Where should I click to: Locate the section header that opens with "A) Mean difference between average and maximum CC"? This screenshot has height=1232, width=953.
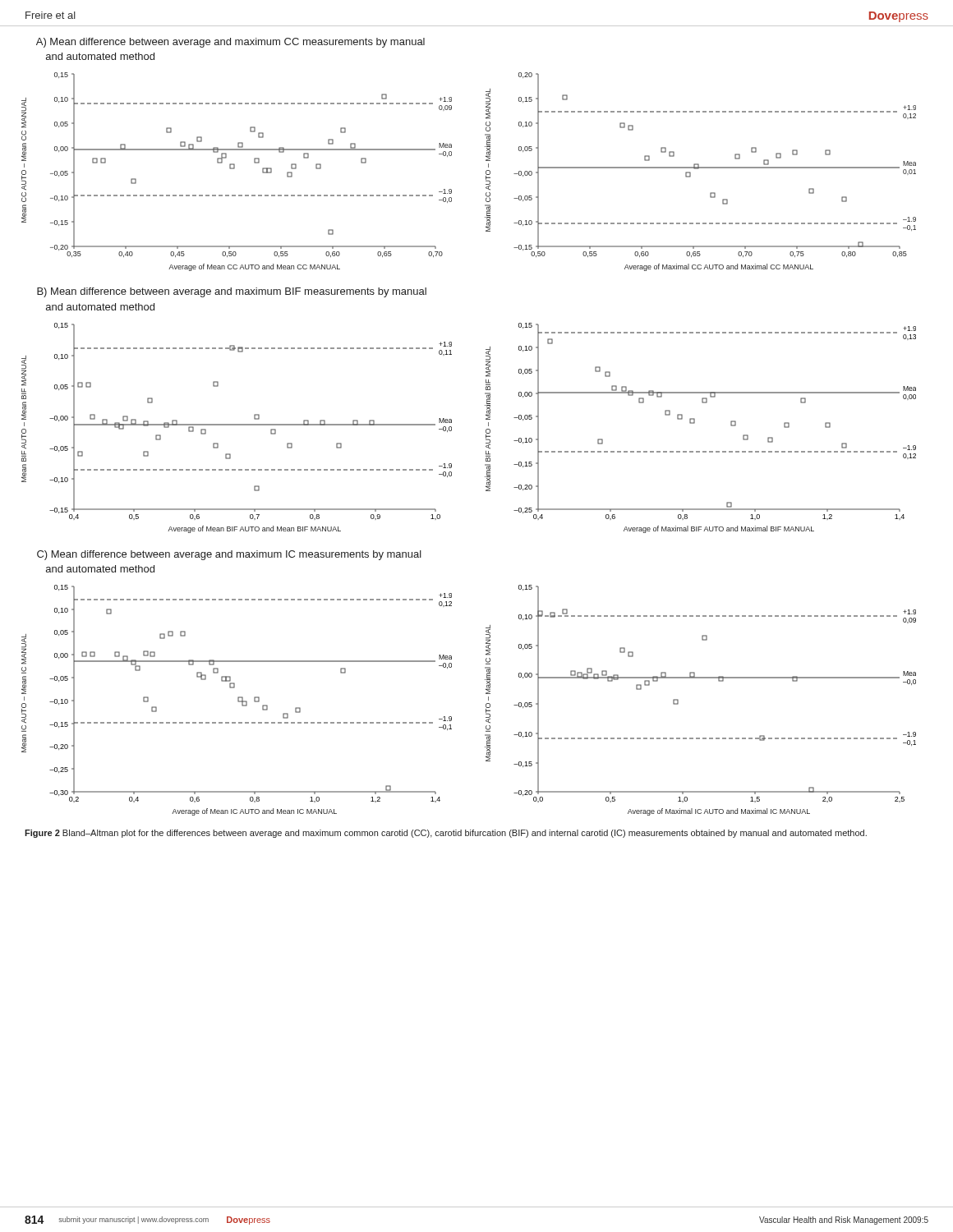225,49
